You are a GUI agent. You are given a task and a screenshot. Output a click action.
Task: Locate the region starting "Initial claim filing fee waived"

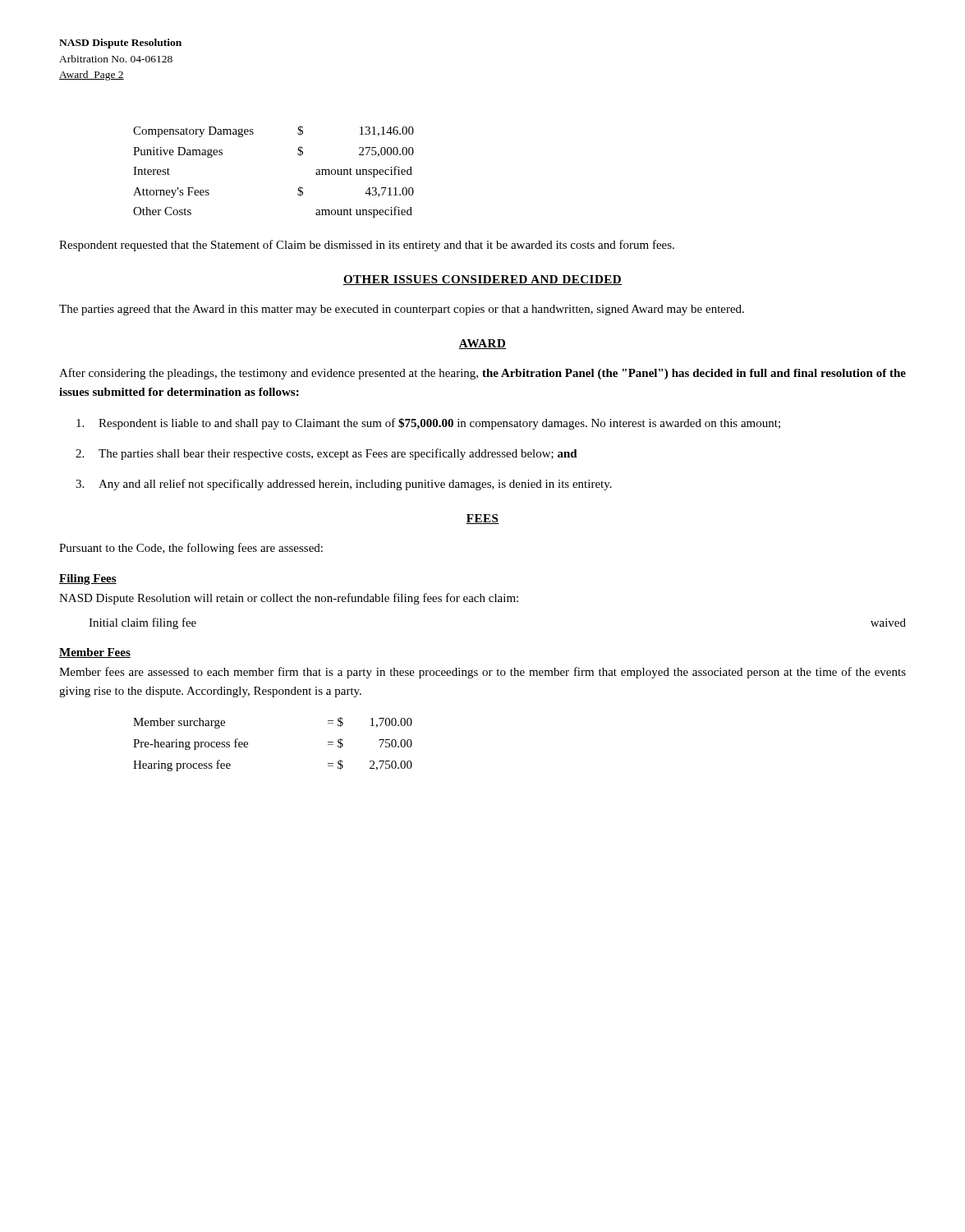140,623
